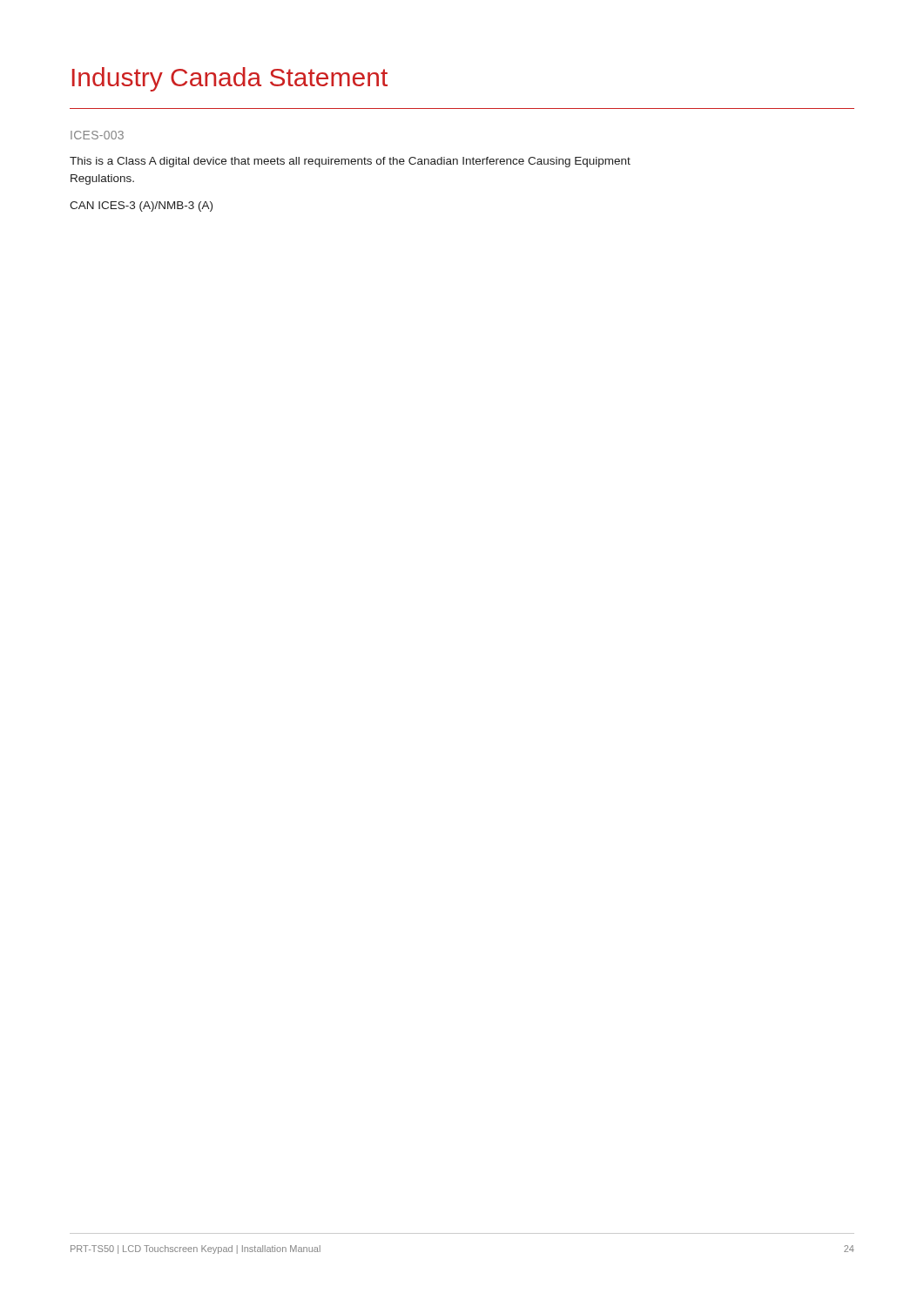Where does it say "Industry Canada Statement"?

230,79
